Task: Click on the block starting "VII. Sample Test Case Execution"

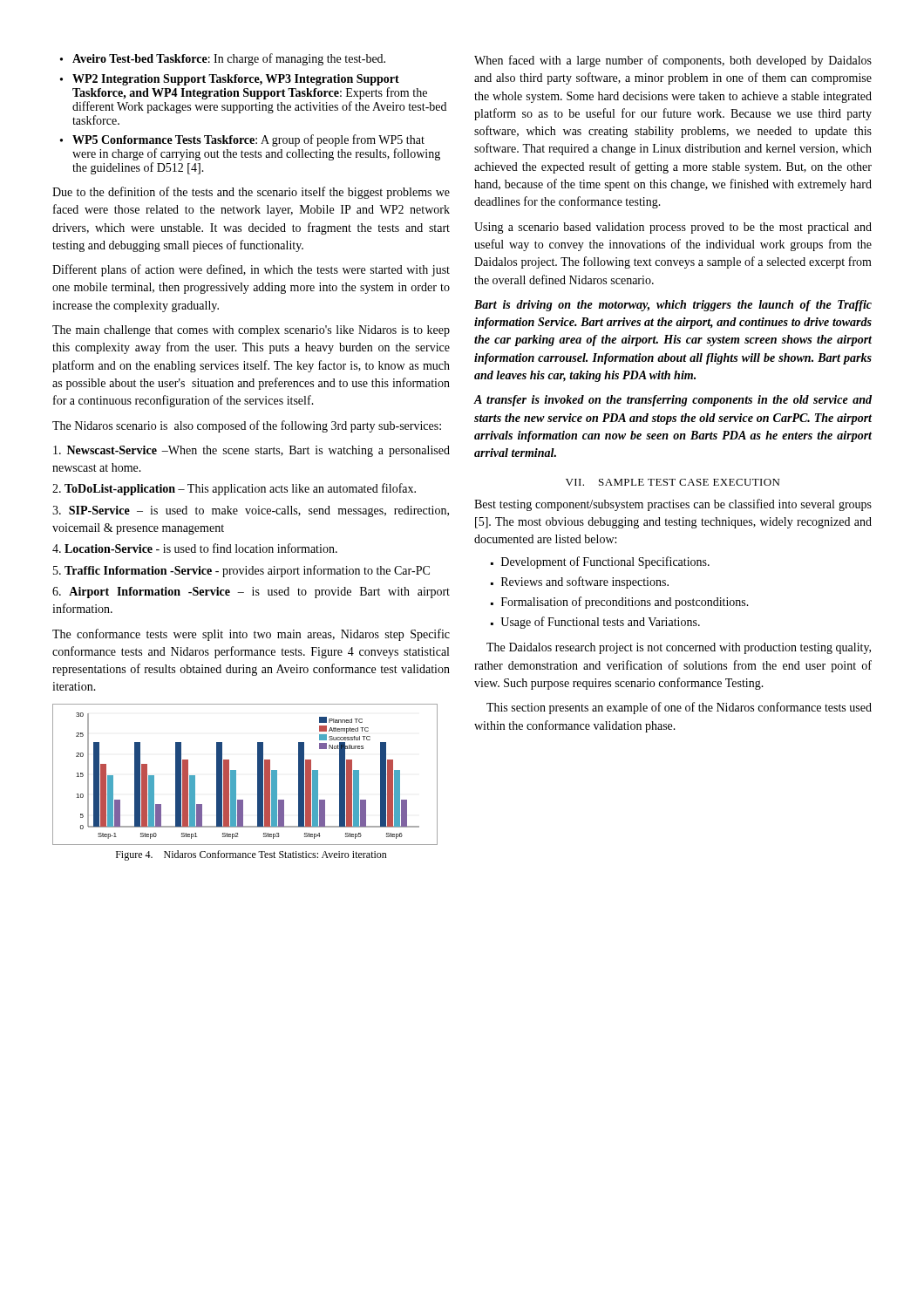Action: pyautogui.click(x=673, y=481)
